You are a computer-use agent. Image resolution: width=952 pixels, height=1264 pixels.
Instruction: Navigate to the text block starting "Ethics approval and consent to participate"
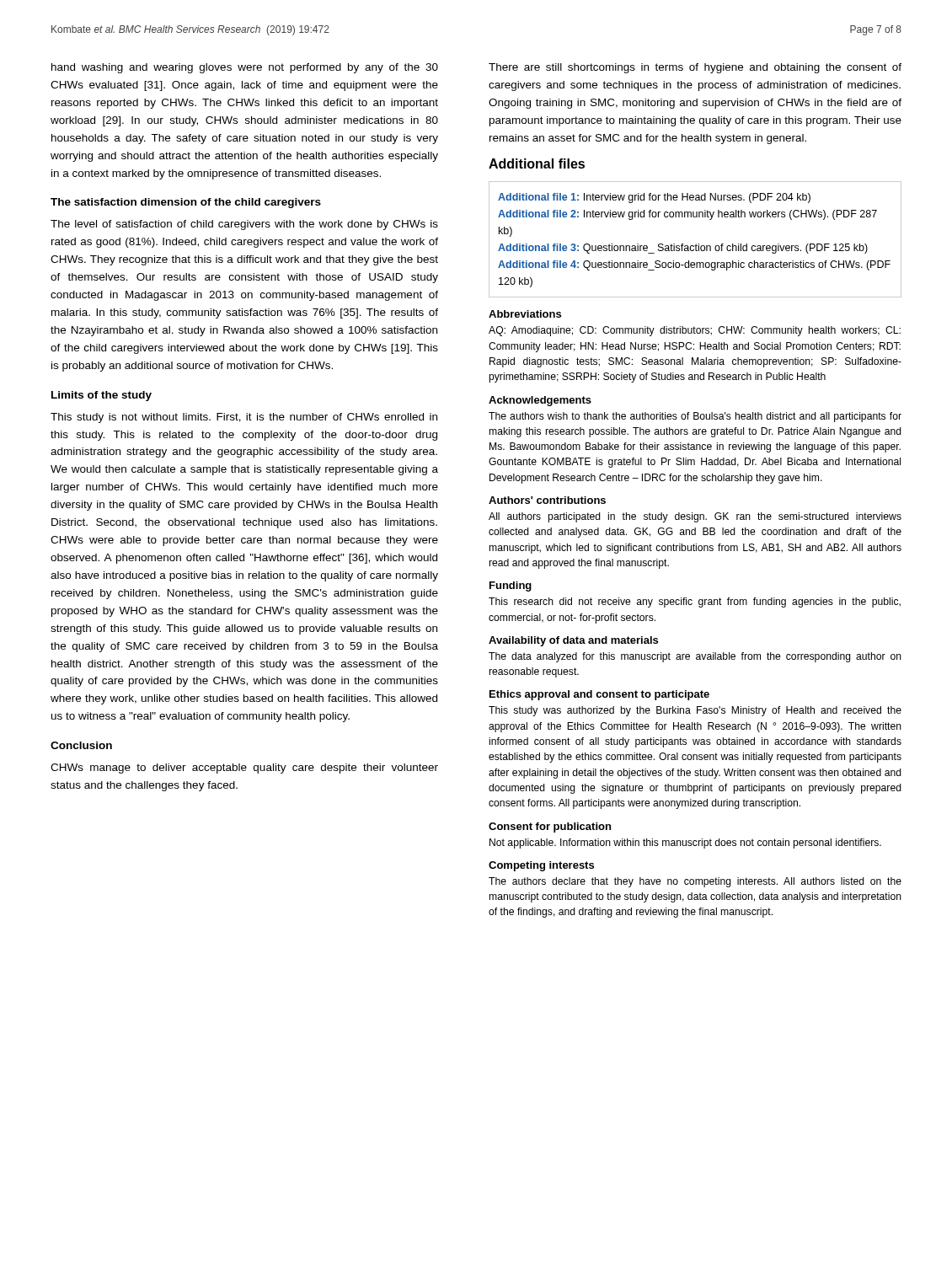pyautogui.click(x=599, y=694)
